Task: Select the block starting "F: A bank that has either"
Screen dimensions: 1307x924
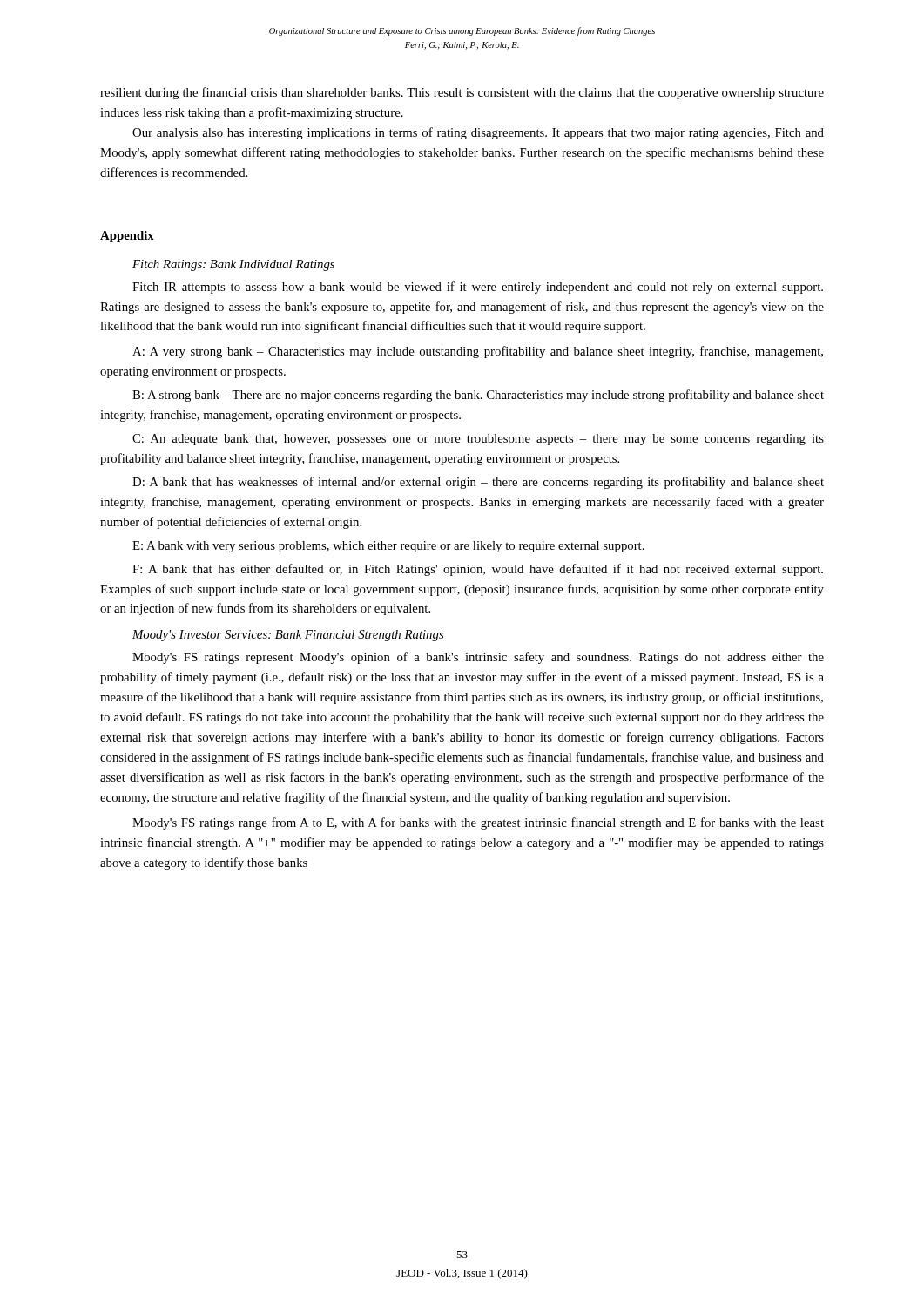Action: (462, 589)
